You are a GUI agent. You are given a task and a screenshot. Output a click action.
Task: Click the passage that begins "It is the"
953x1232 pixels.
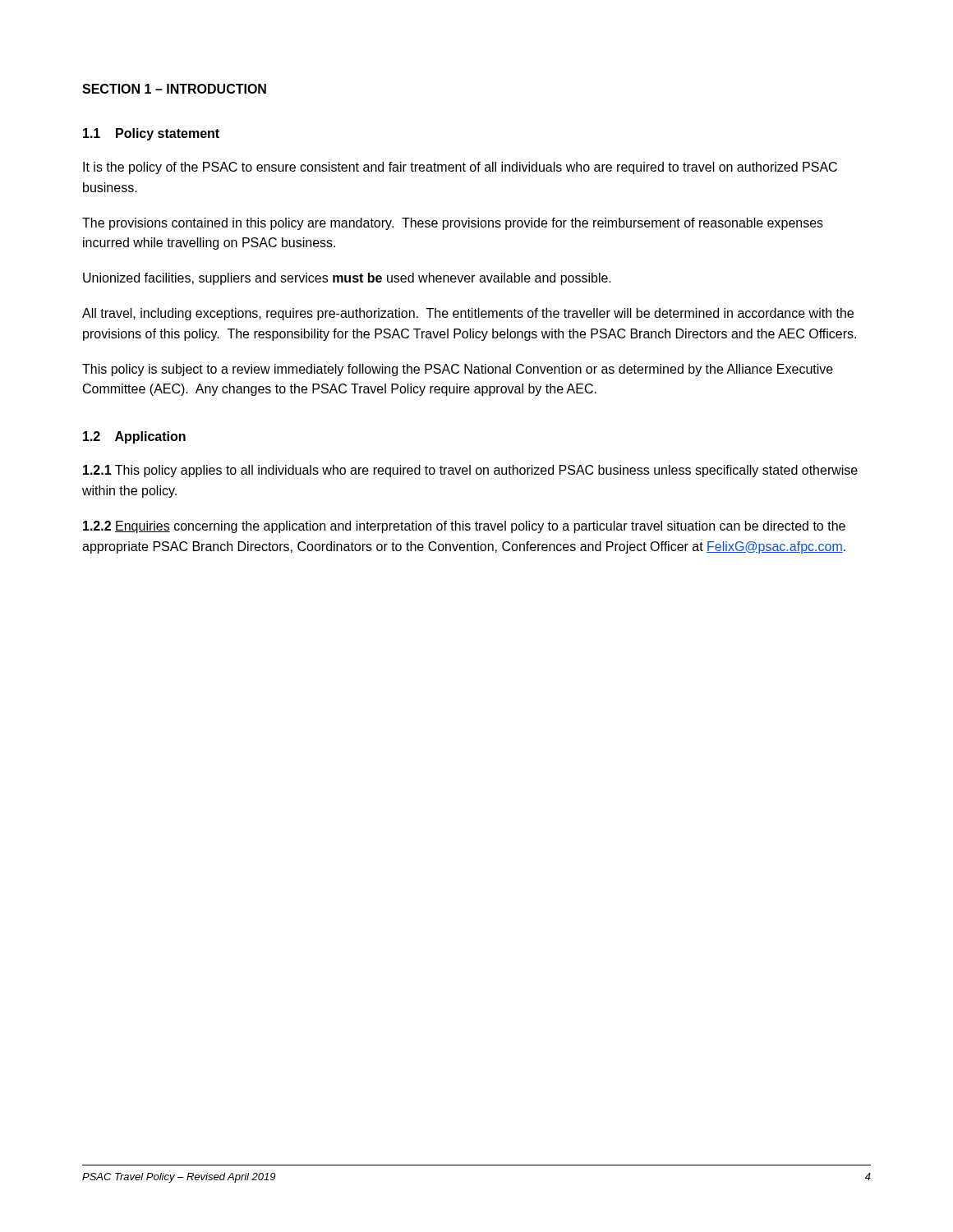tap(476, 178)
